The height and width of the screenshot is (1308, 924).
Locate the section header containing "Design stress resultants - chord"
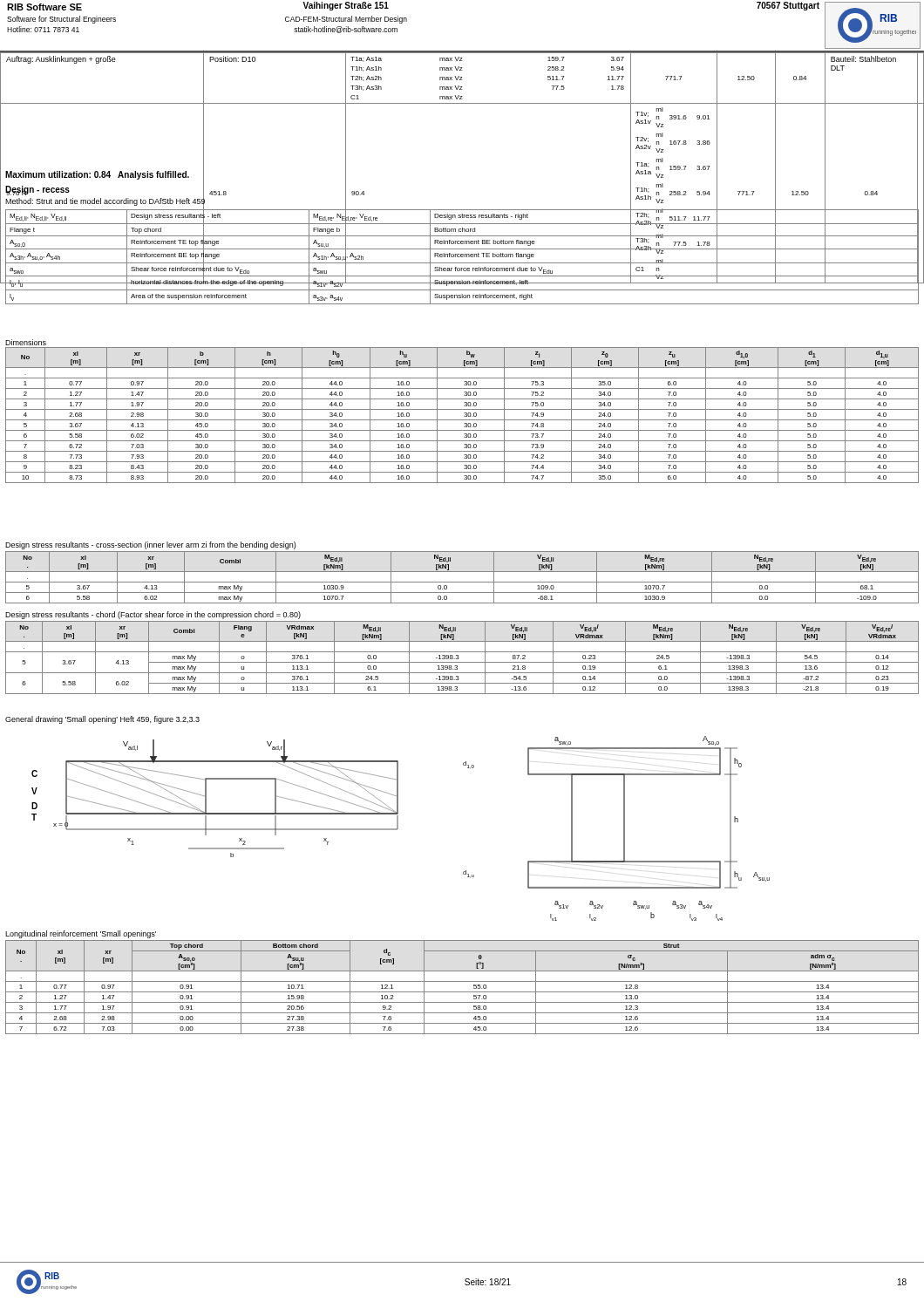[153, 615]
